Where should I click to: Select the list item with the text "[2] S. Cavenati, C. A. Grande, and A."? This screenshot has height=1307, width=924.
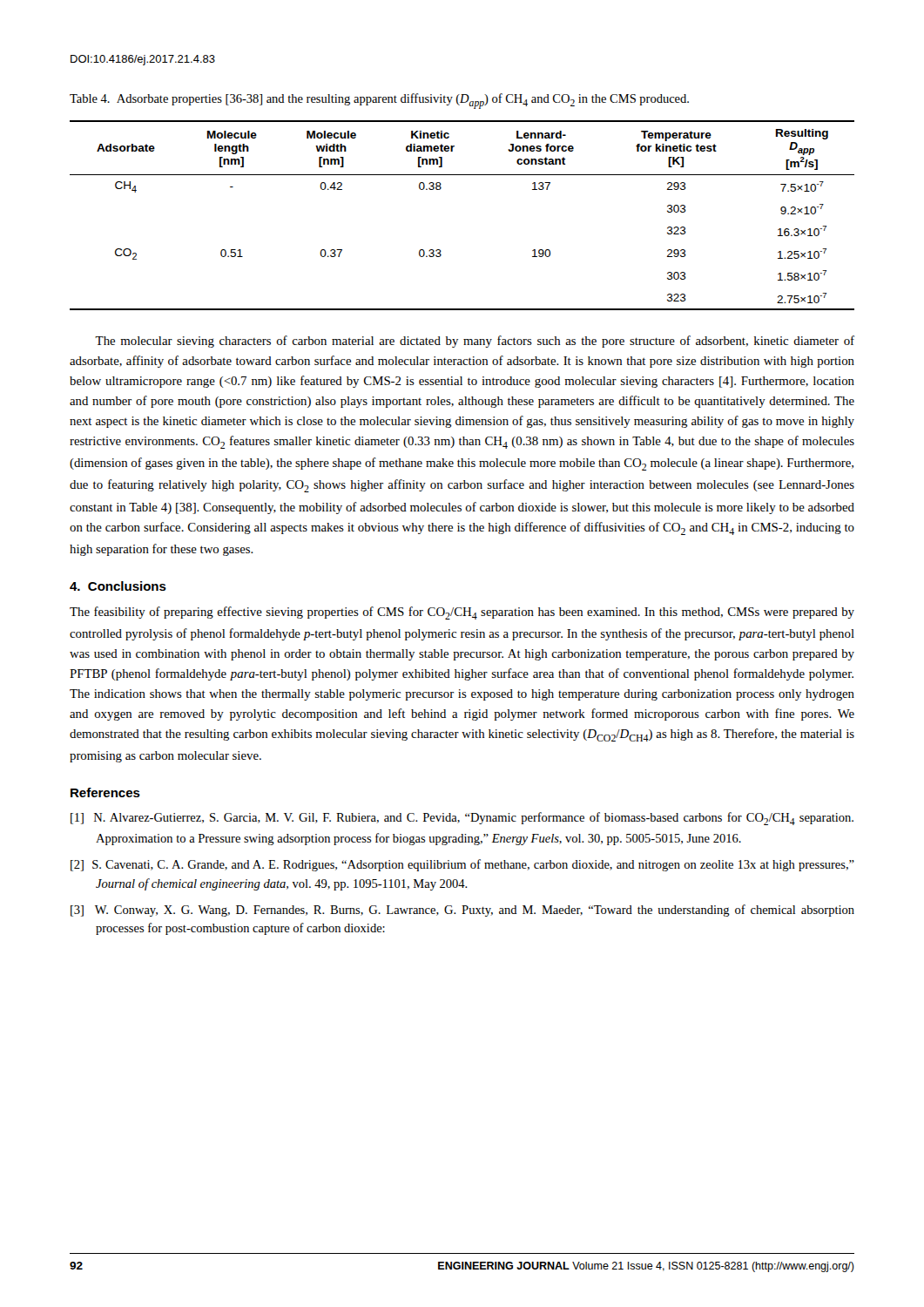(462, 874)
